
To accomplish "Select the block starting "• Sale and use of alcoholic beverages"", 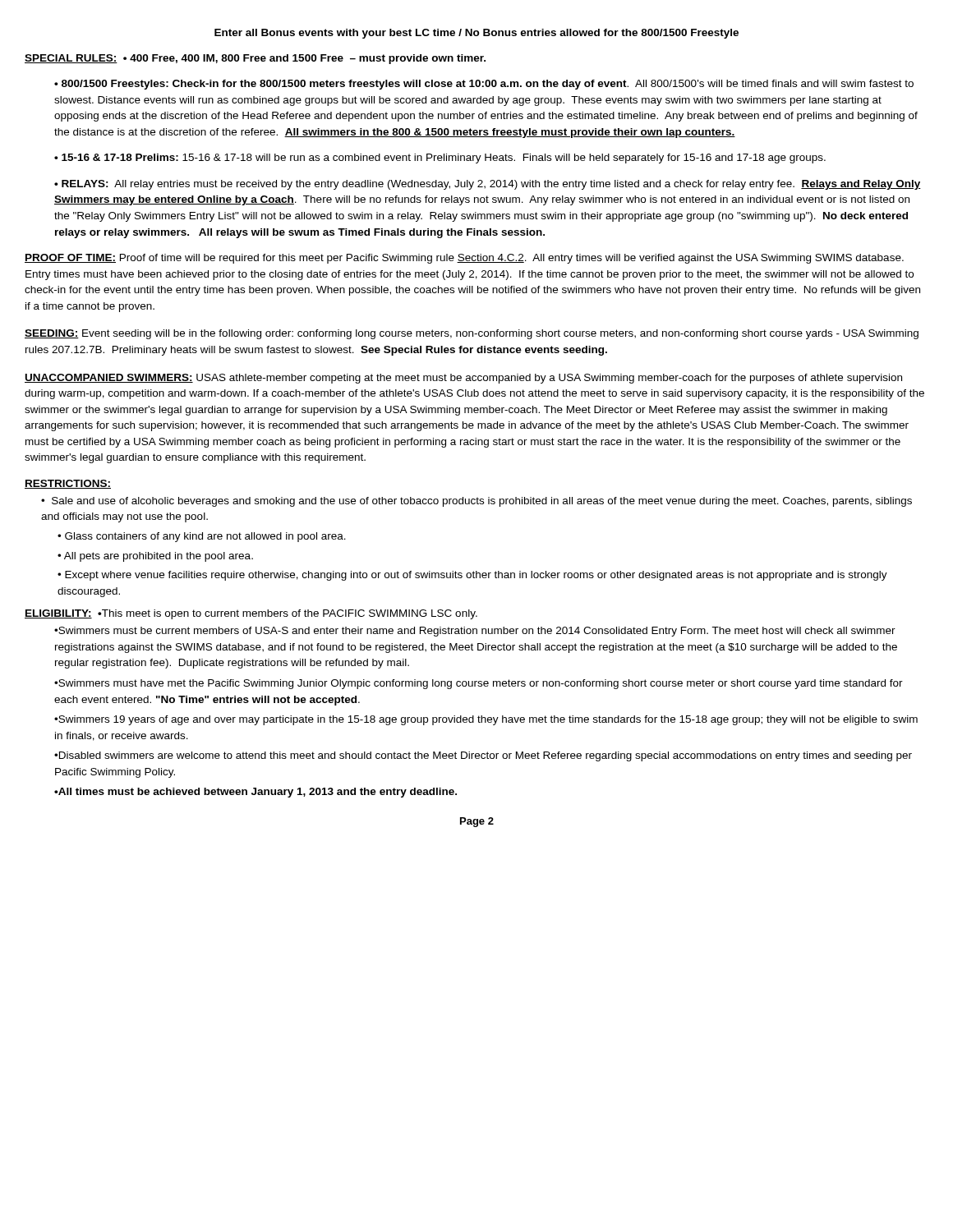I will 477,509.
